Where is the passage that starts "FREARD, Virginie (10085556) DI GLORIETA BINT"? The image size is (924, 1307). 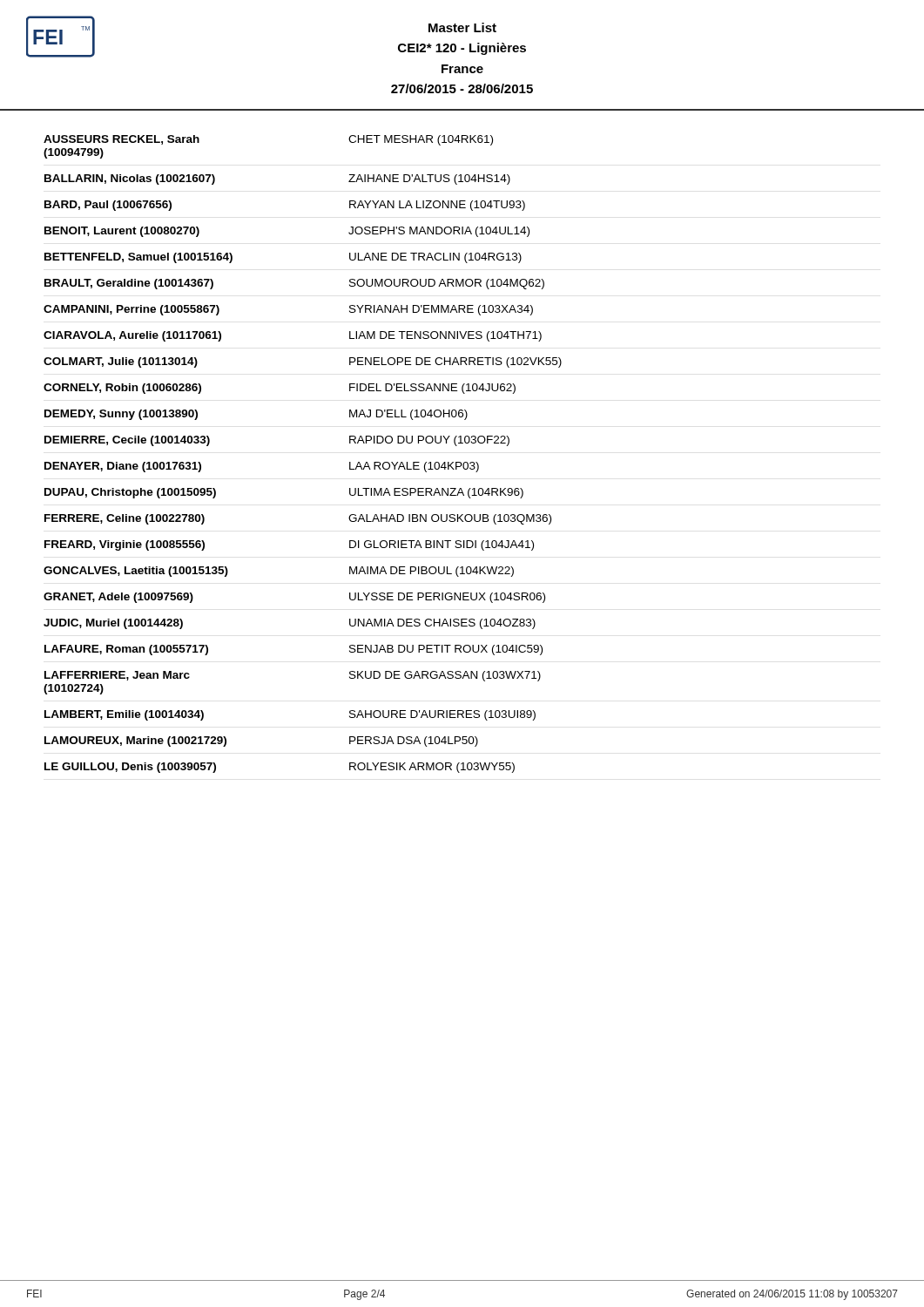[462, 544]
